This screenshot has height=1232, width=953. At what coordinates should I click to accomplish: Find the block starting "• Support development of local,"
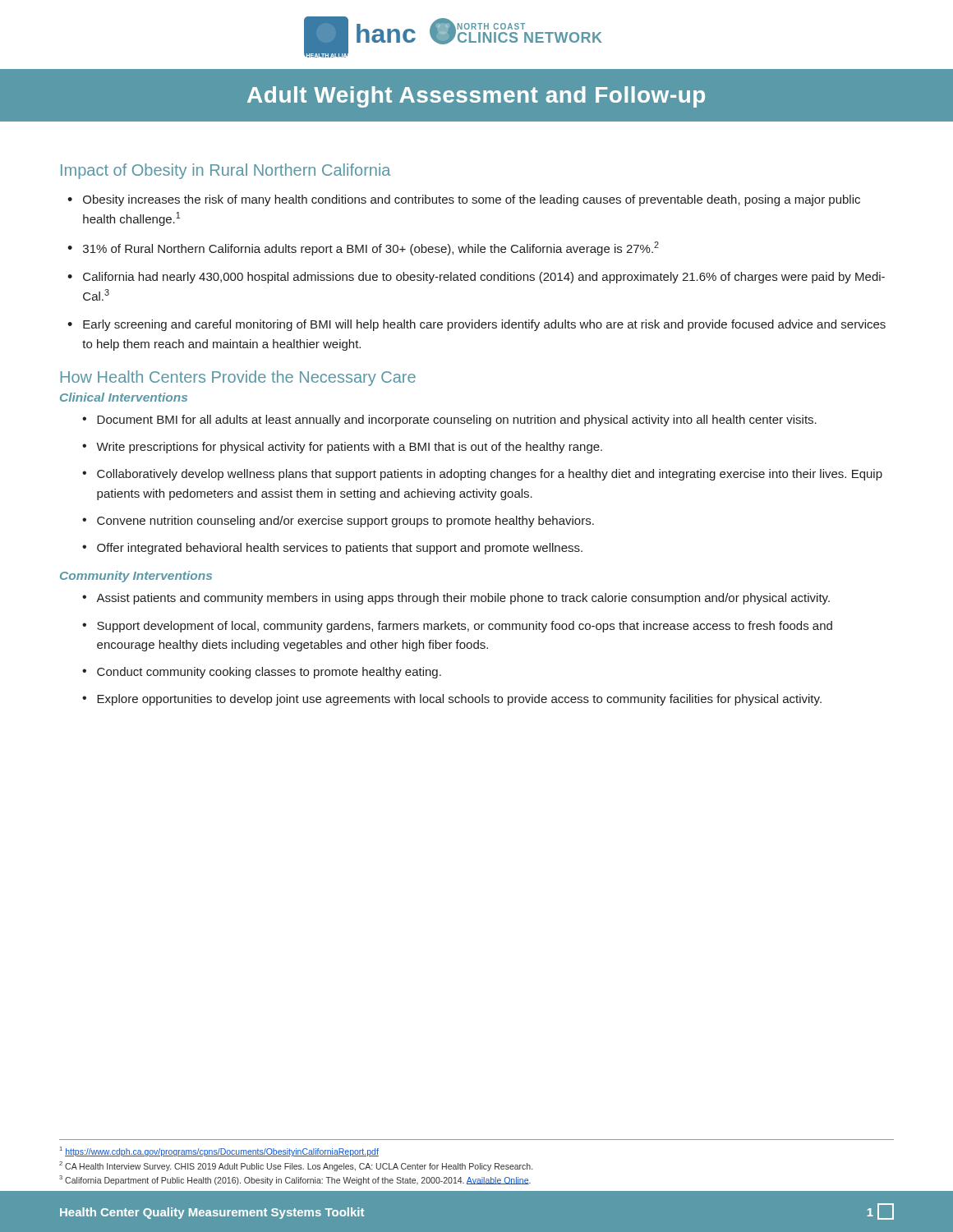(x=488, y=635)
